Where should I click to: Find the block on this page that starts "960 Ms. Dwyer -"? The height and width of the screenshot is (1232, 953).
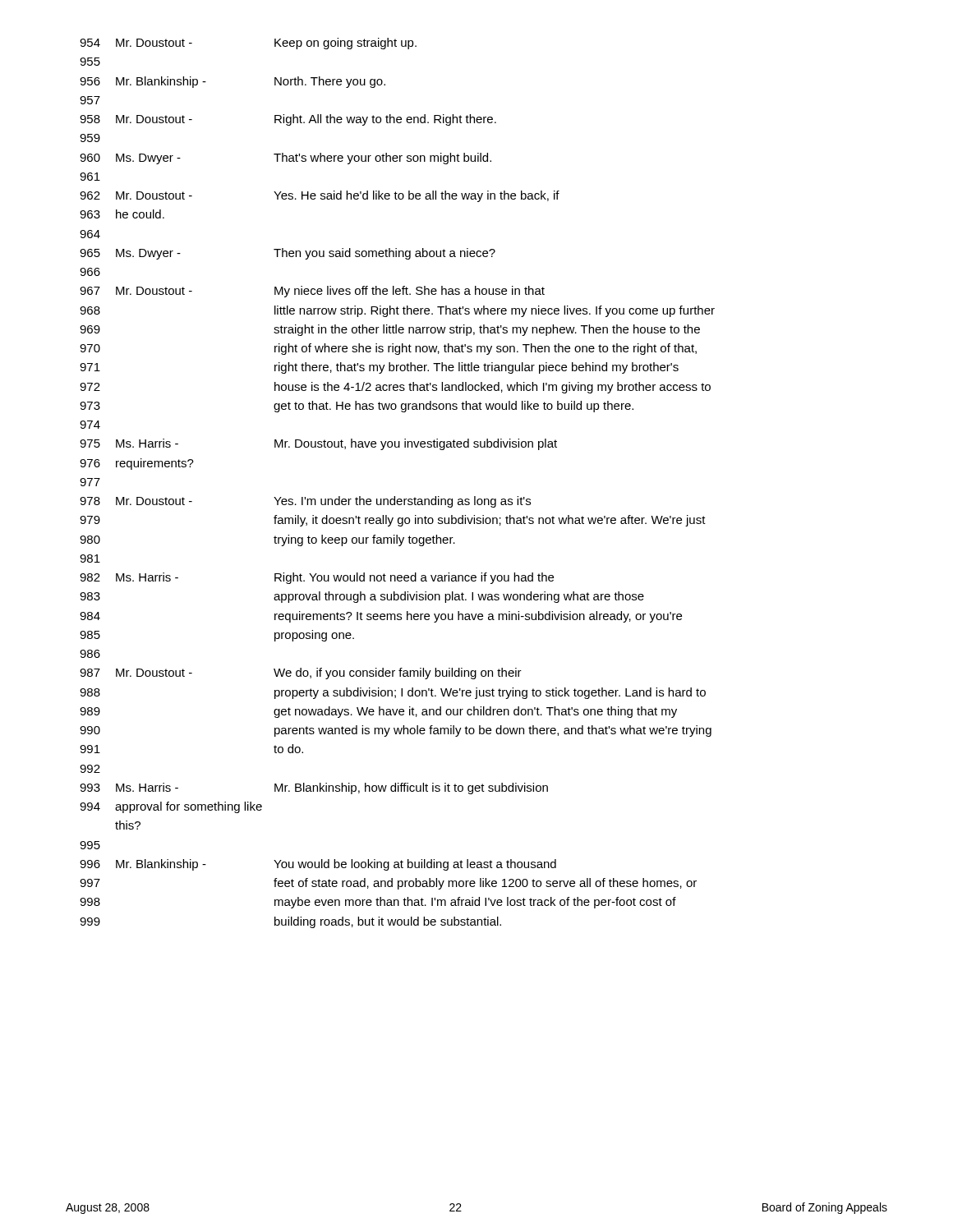(476, 167)
